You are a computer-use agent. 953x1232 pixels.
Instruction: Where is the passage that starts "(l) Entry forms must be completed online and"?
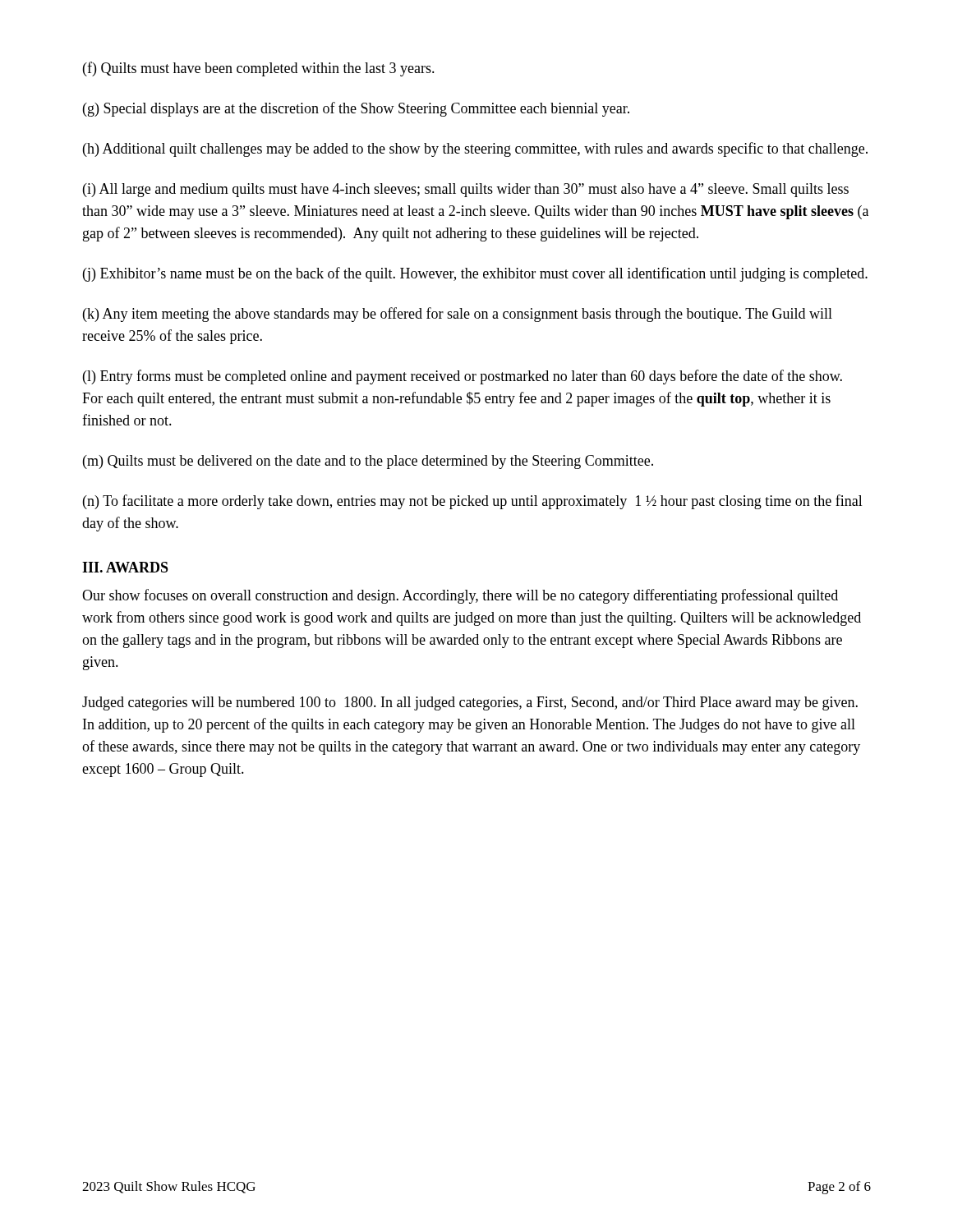464,398
